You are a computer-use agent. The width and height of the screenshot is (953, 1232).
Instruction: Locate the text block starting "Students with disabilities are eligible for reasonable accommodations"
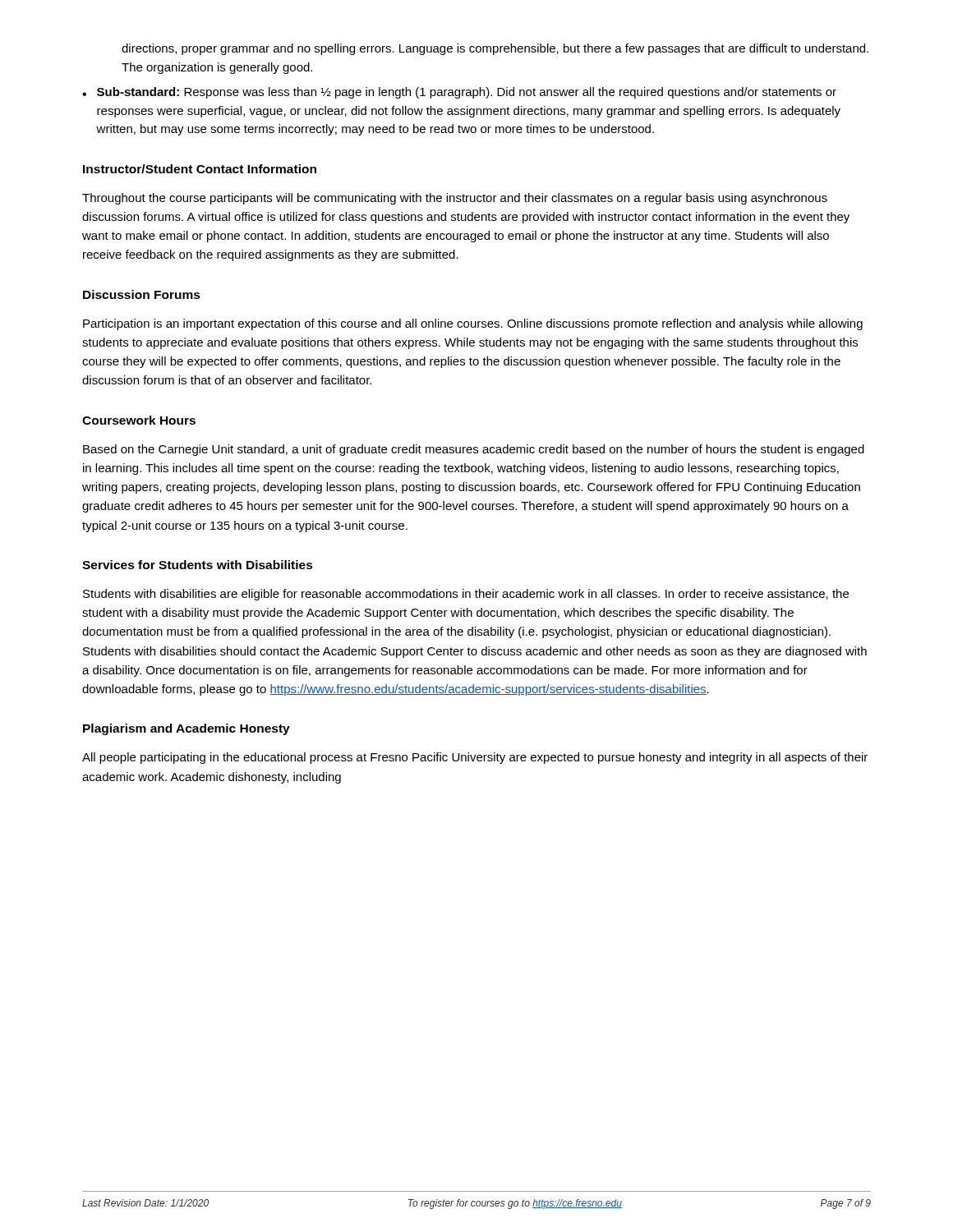tap(476, 641)
